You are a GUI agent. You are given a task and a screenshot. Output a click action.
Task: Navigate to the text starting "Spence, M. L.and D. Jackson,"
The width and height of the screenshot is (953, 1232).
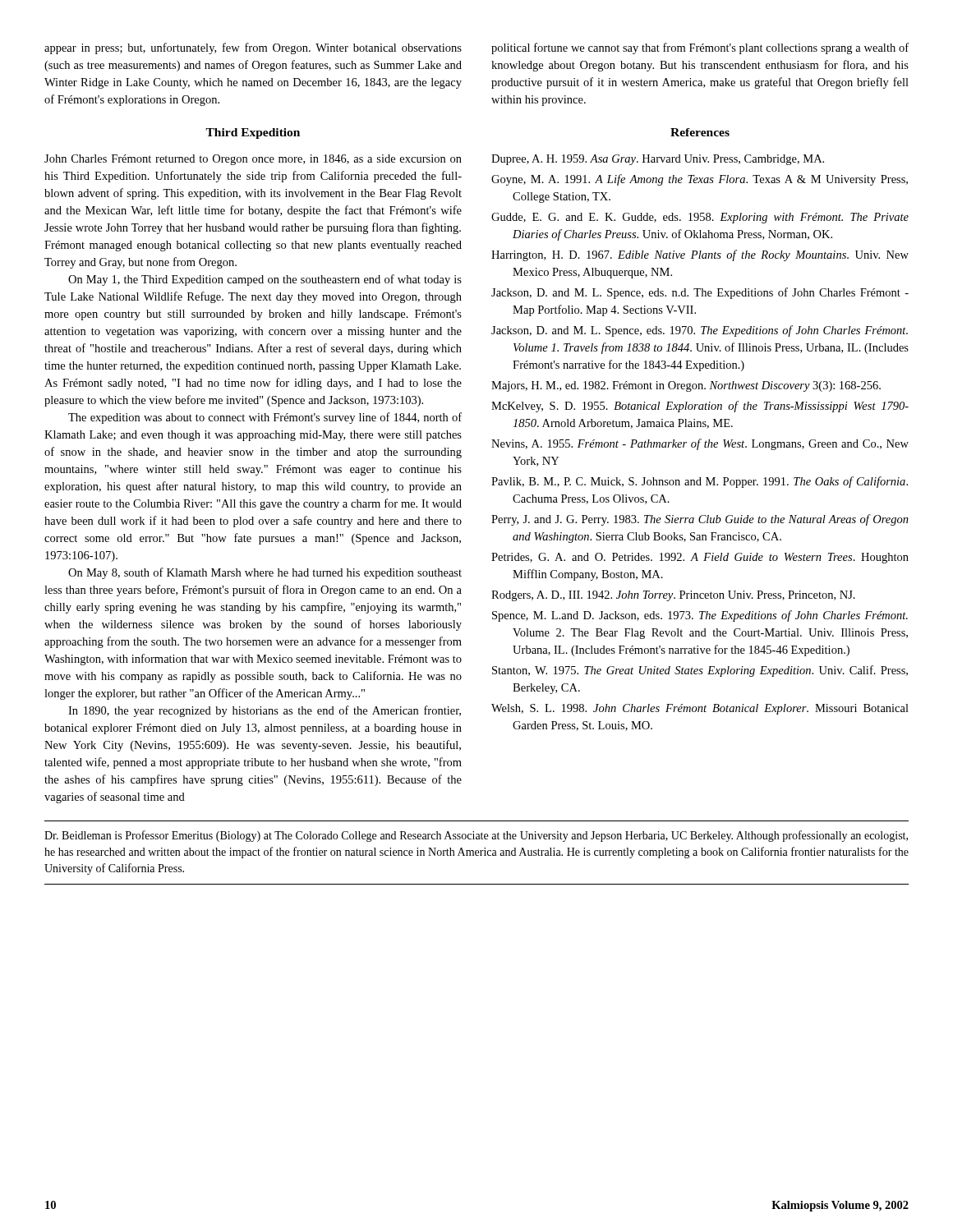700,632
